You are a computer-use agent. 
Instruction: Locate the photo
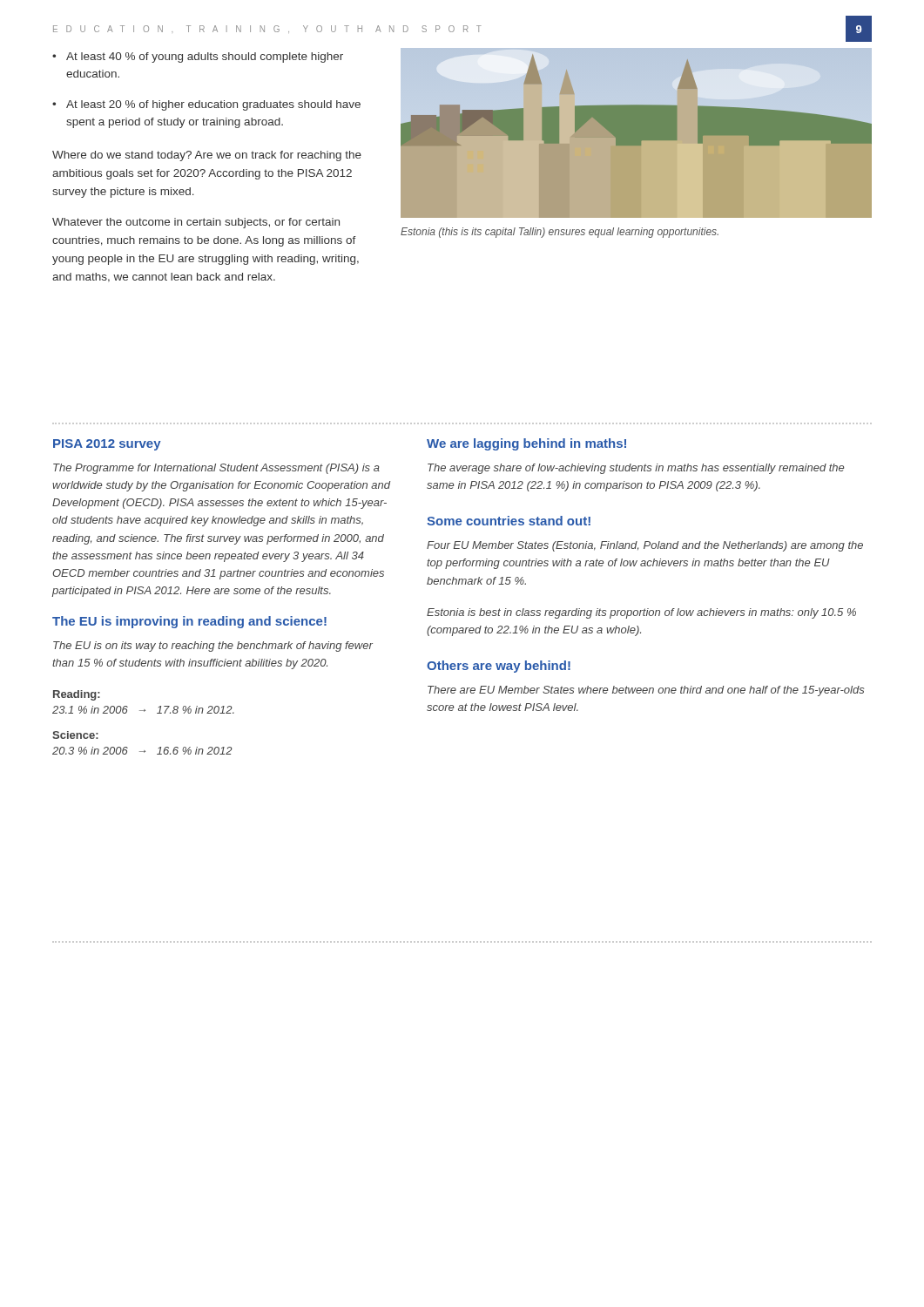[x=636, y=133]
